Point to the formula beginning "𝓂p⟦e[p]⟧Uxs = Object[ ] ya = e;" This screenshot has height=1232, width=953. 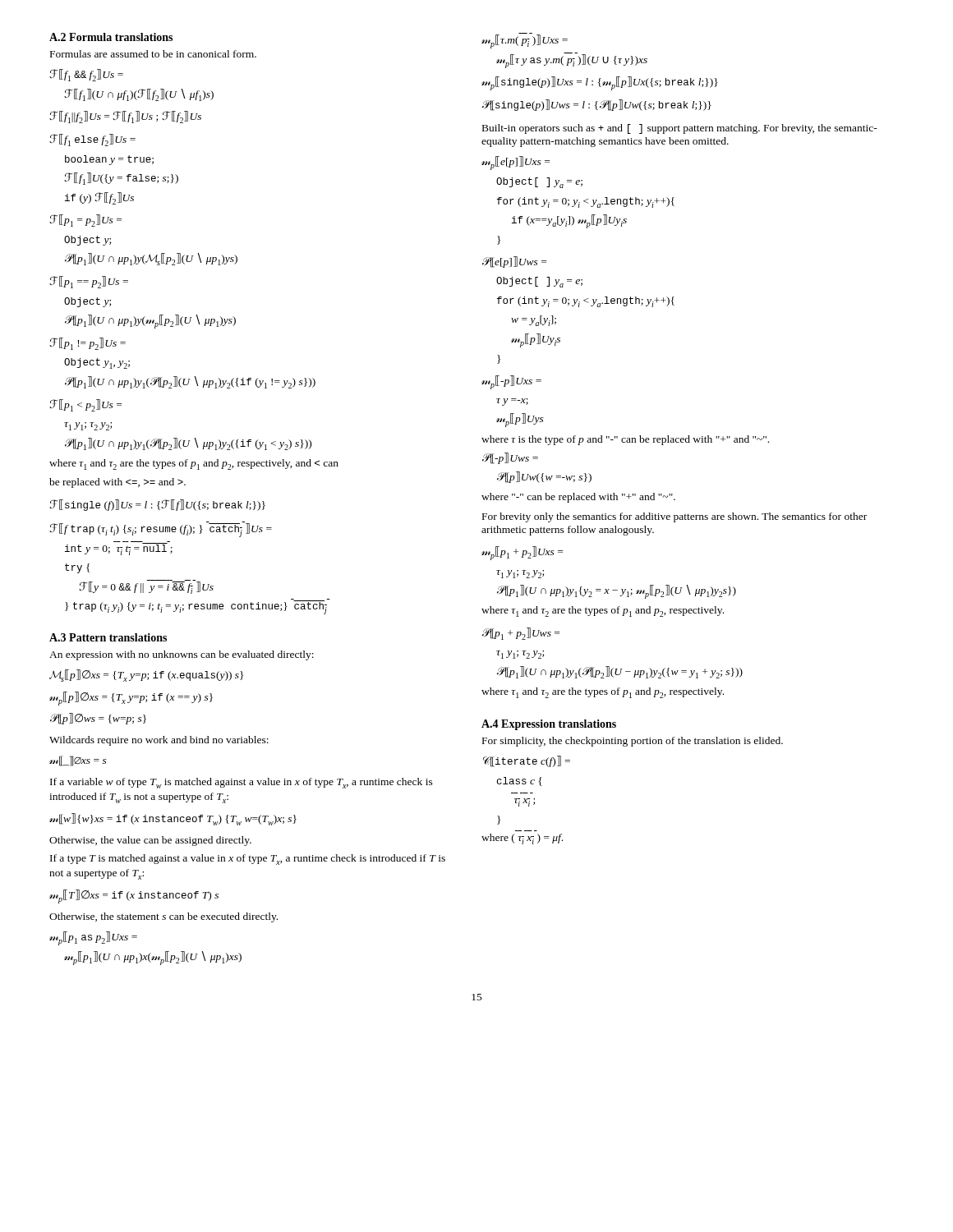578,201
